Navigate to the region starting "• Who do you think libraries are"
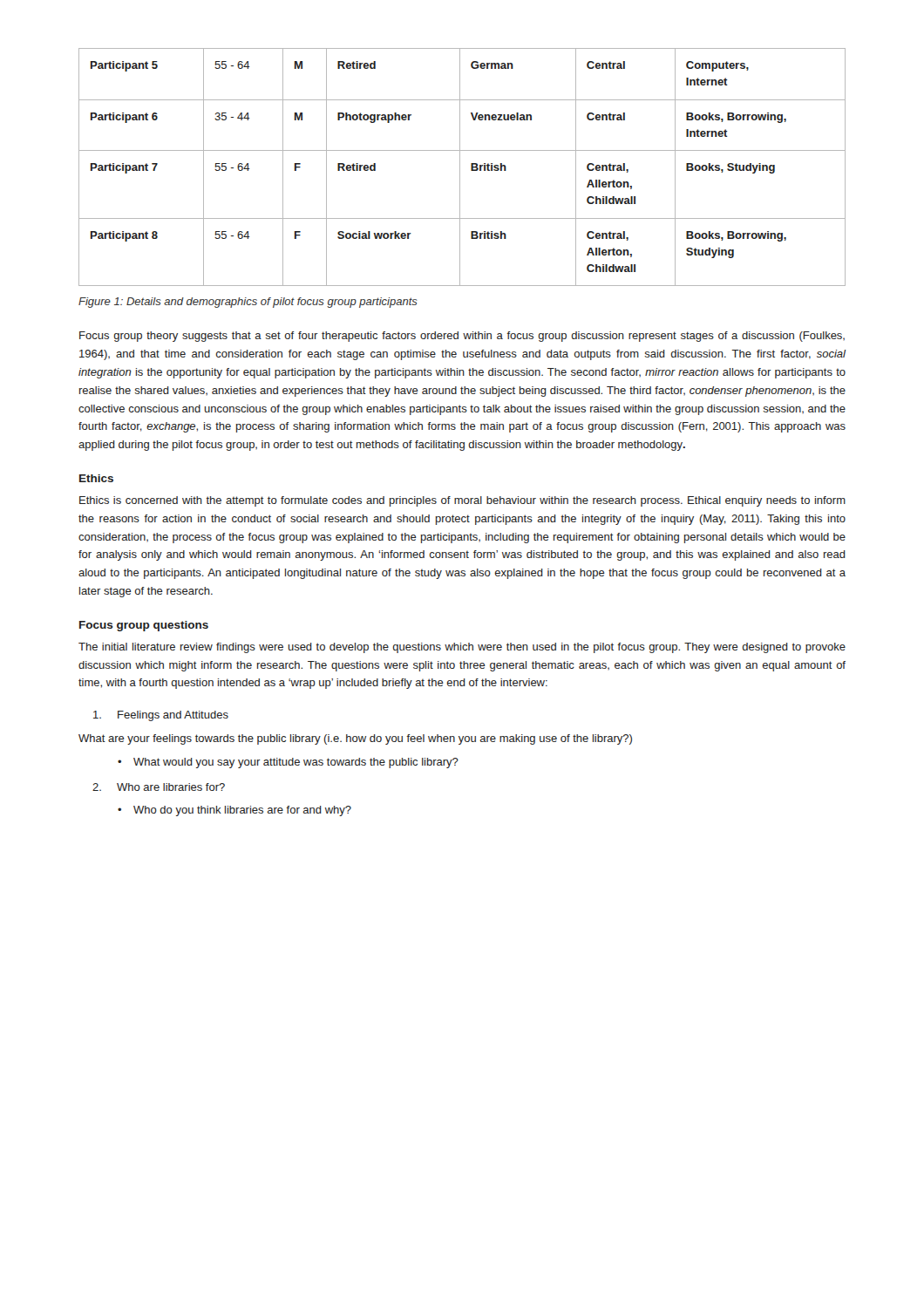The image size is (924, 1308). pos(235,811)
